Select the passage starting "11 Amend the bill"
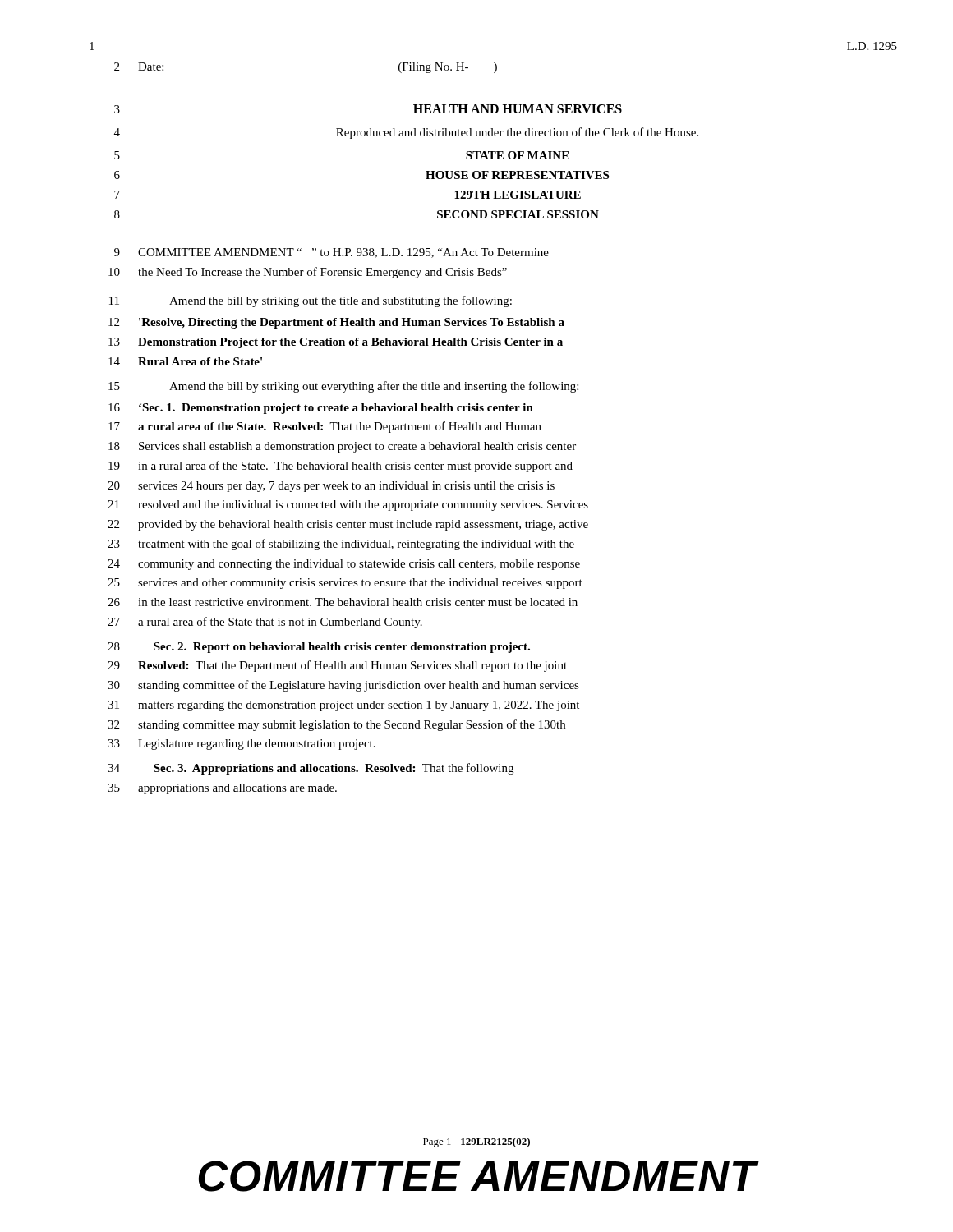Image resolution: width=953 pixels, height=1232 pixels. [493, 302]
